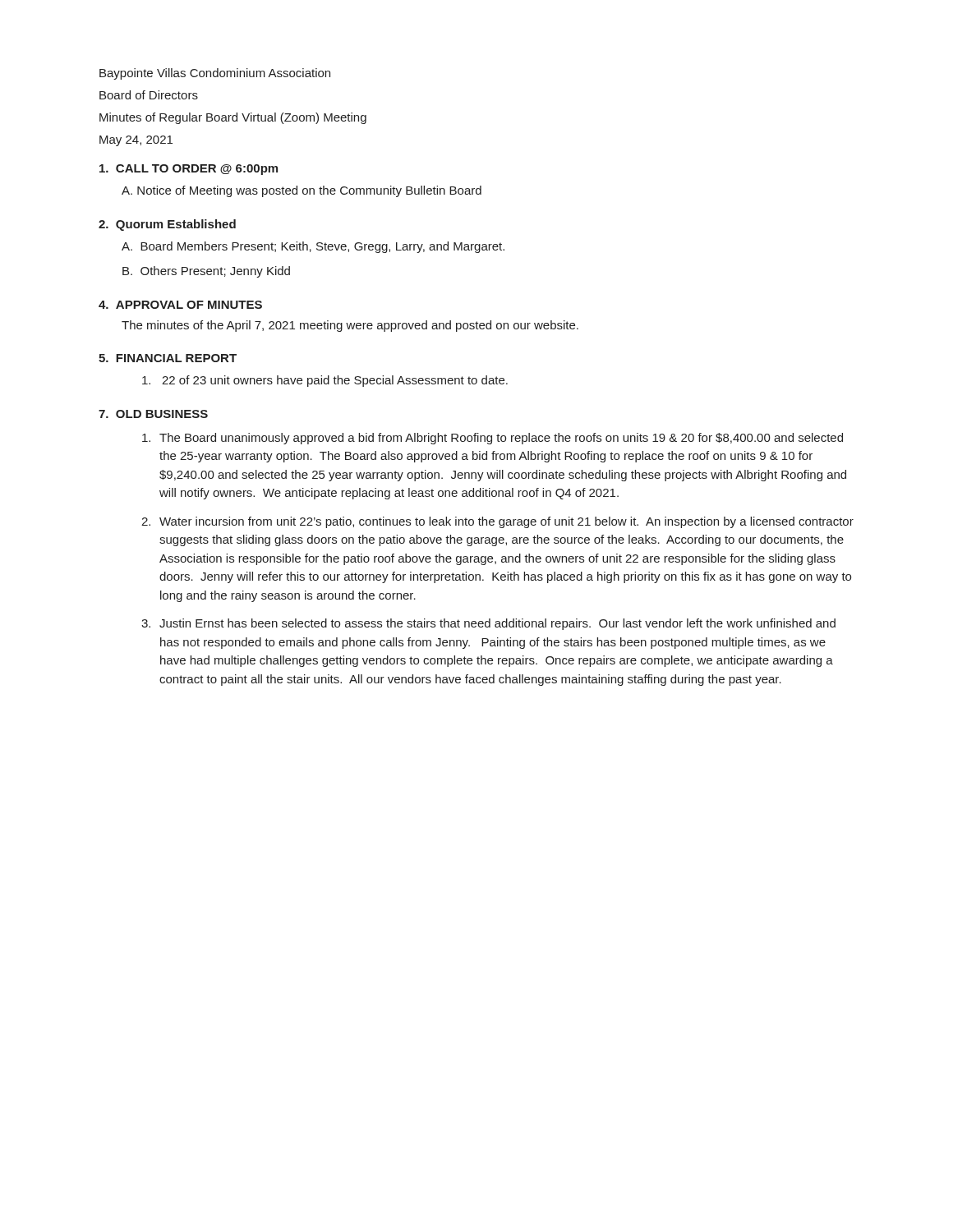Find the title containing "May 24, 2021"
The image size is (953, 1232).
[x=136, y=139]
